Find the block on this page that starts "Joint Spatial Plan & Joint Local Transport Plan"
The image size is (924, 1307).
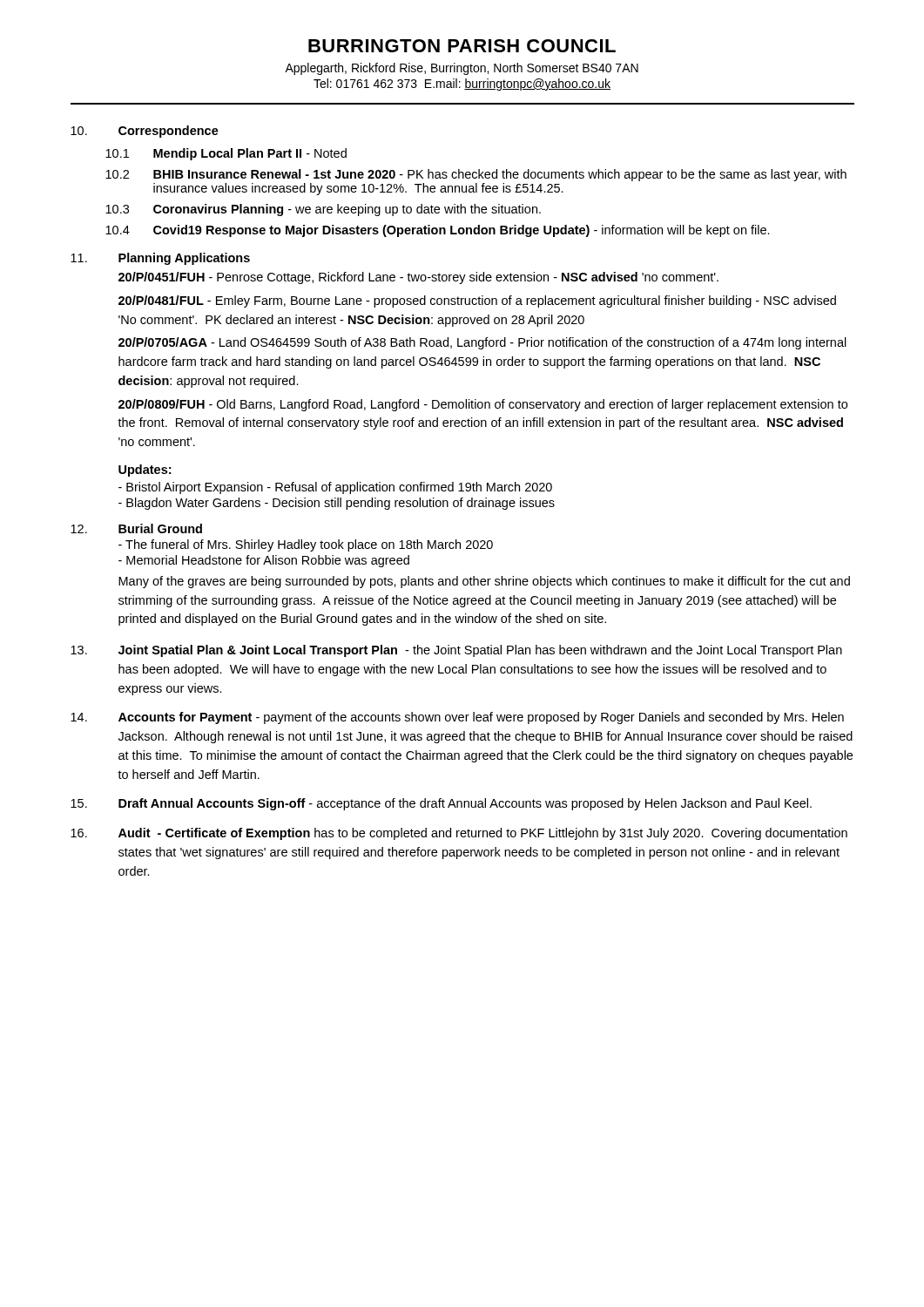[462, 670]
